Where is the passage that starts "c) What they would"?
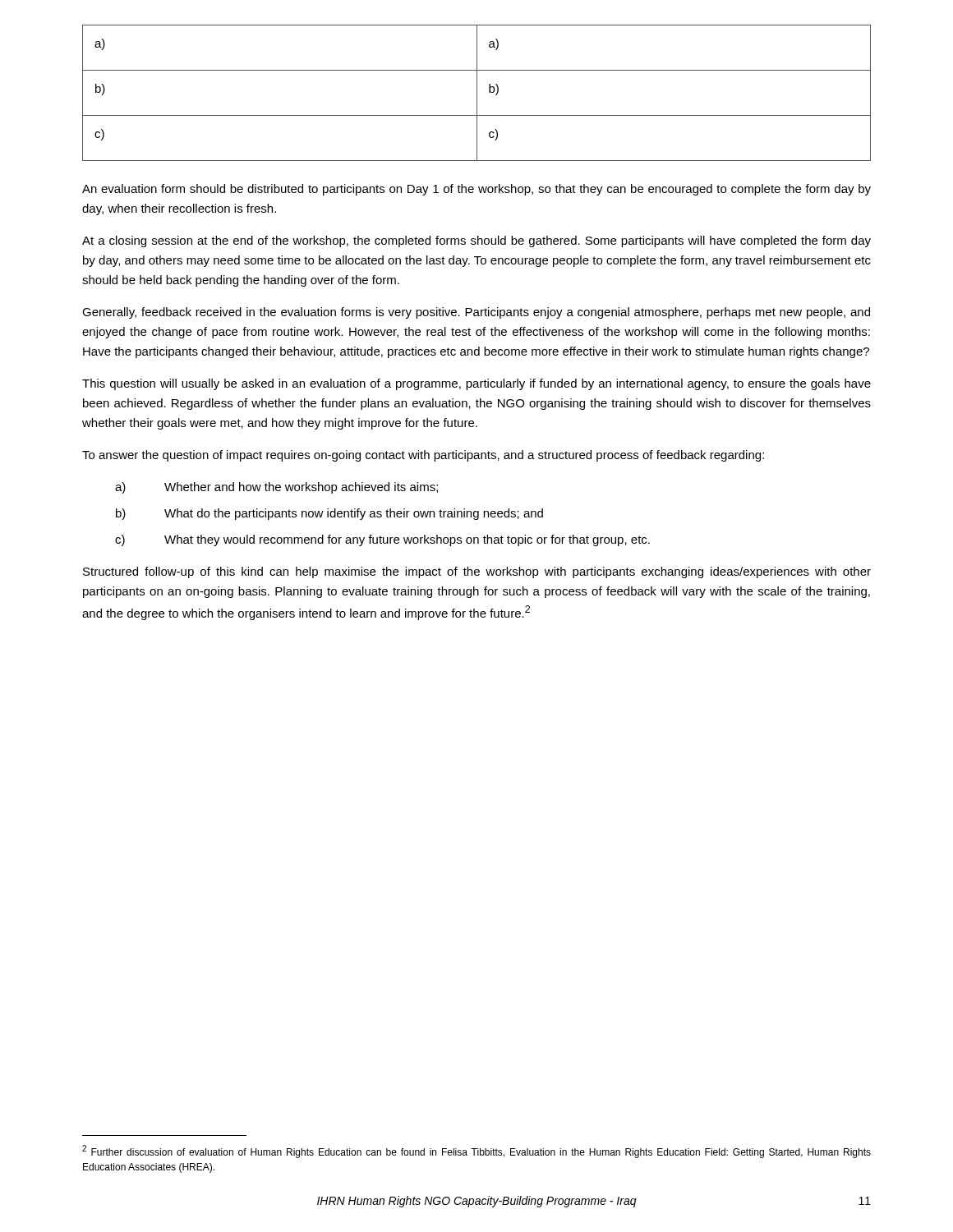 (476, 540)
